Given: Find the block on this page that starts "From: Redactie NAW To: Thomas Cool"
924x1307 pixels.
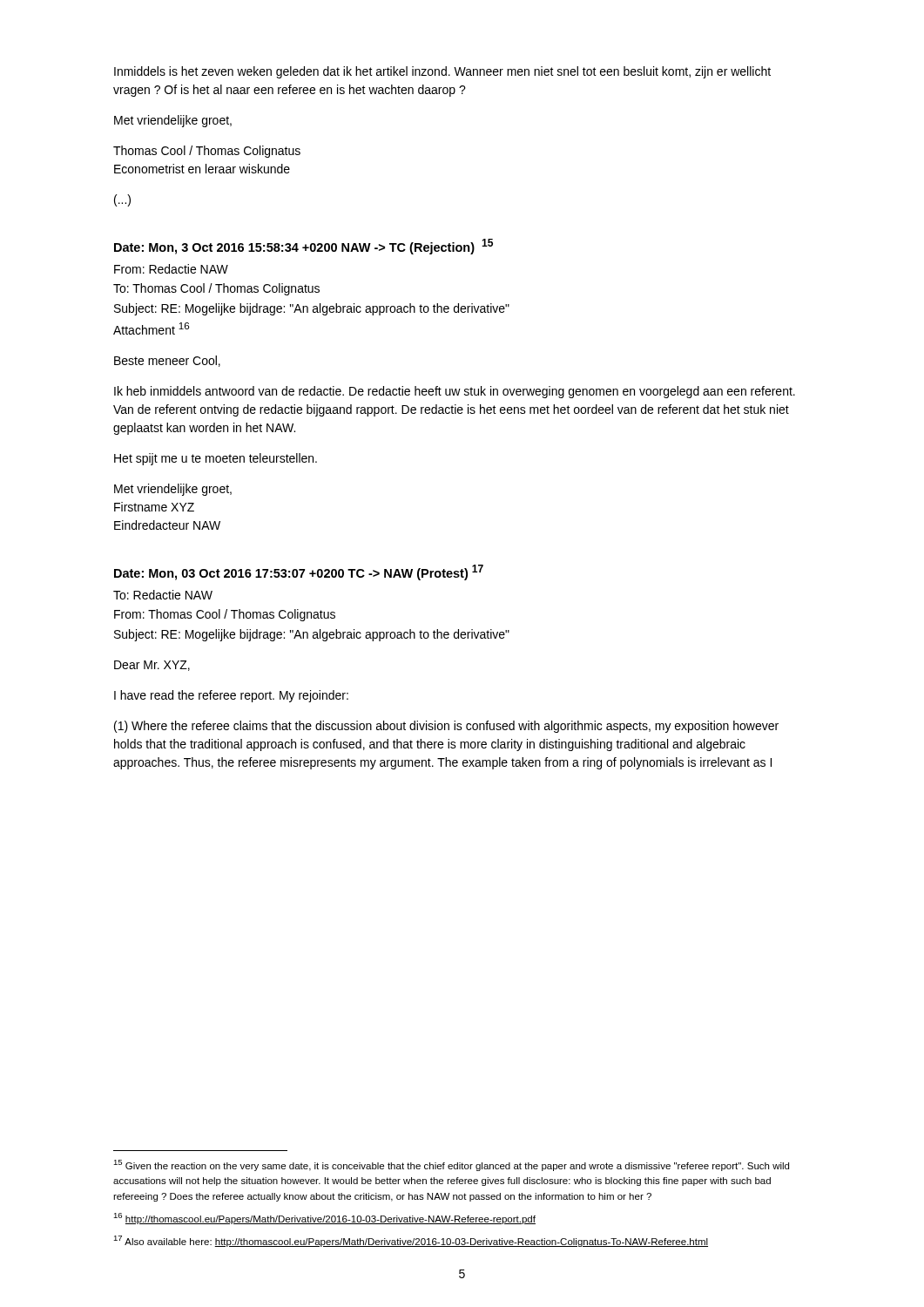Looking at the screenshot, I should point(311,300).
